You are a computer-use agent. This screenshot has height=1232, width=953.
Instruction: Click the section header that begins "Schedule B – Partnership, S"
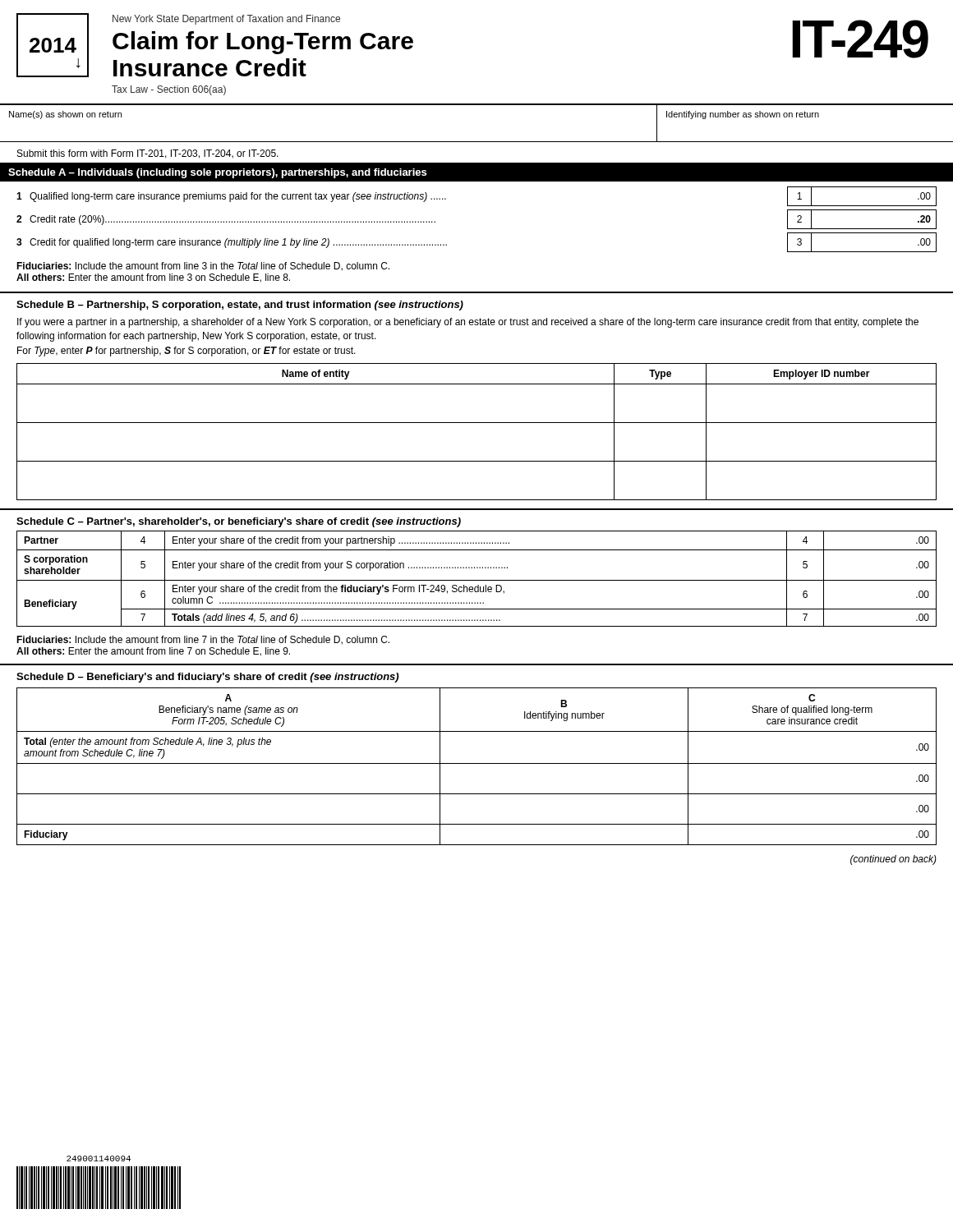coord(240,304)
